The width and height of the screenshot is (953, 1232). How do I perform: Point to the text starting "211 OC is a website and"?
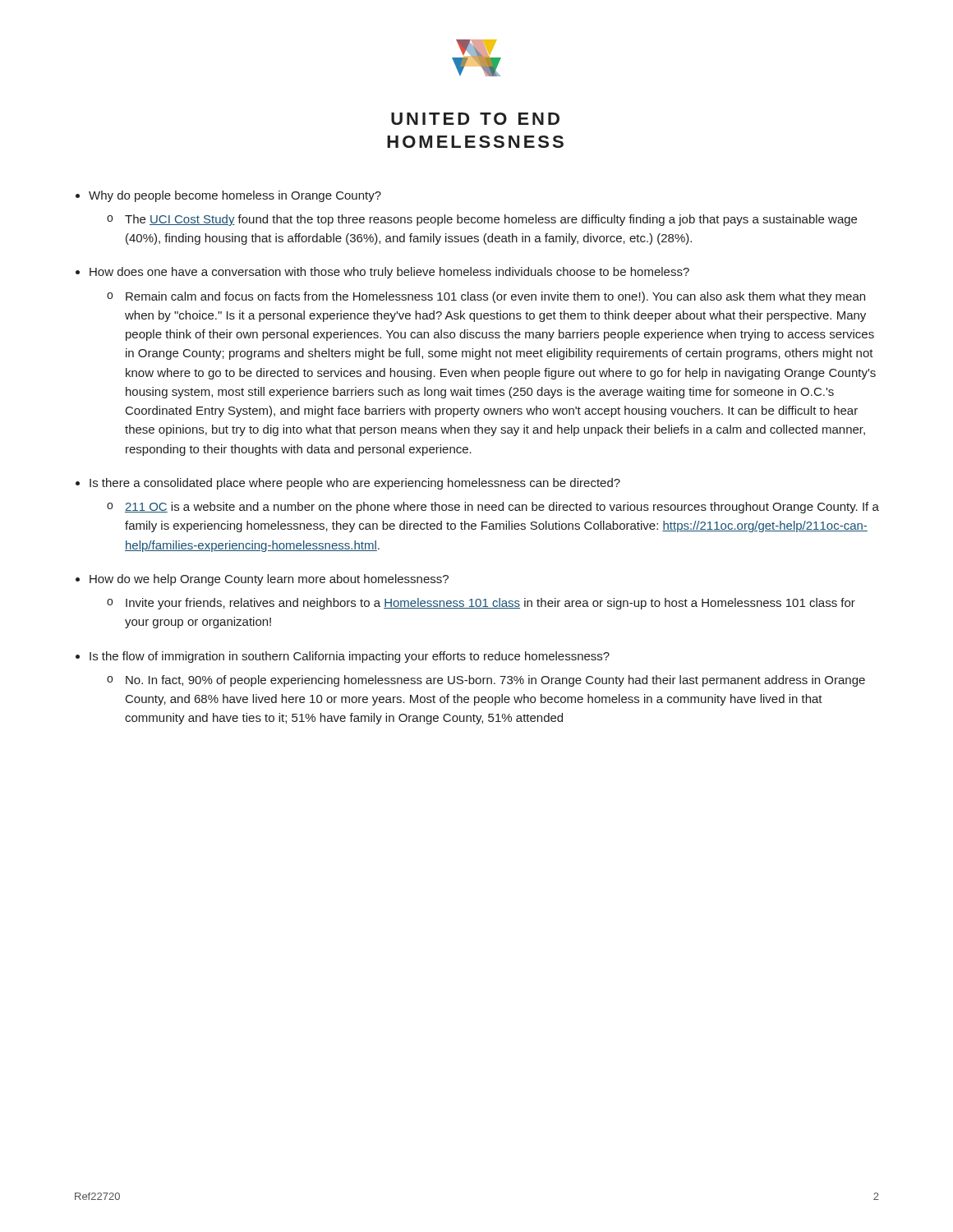pos(502,526)
